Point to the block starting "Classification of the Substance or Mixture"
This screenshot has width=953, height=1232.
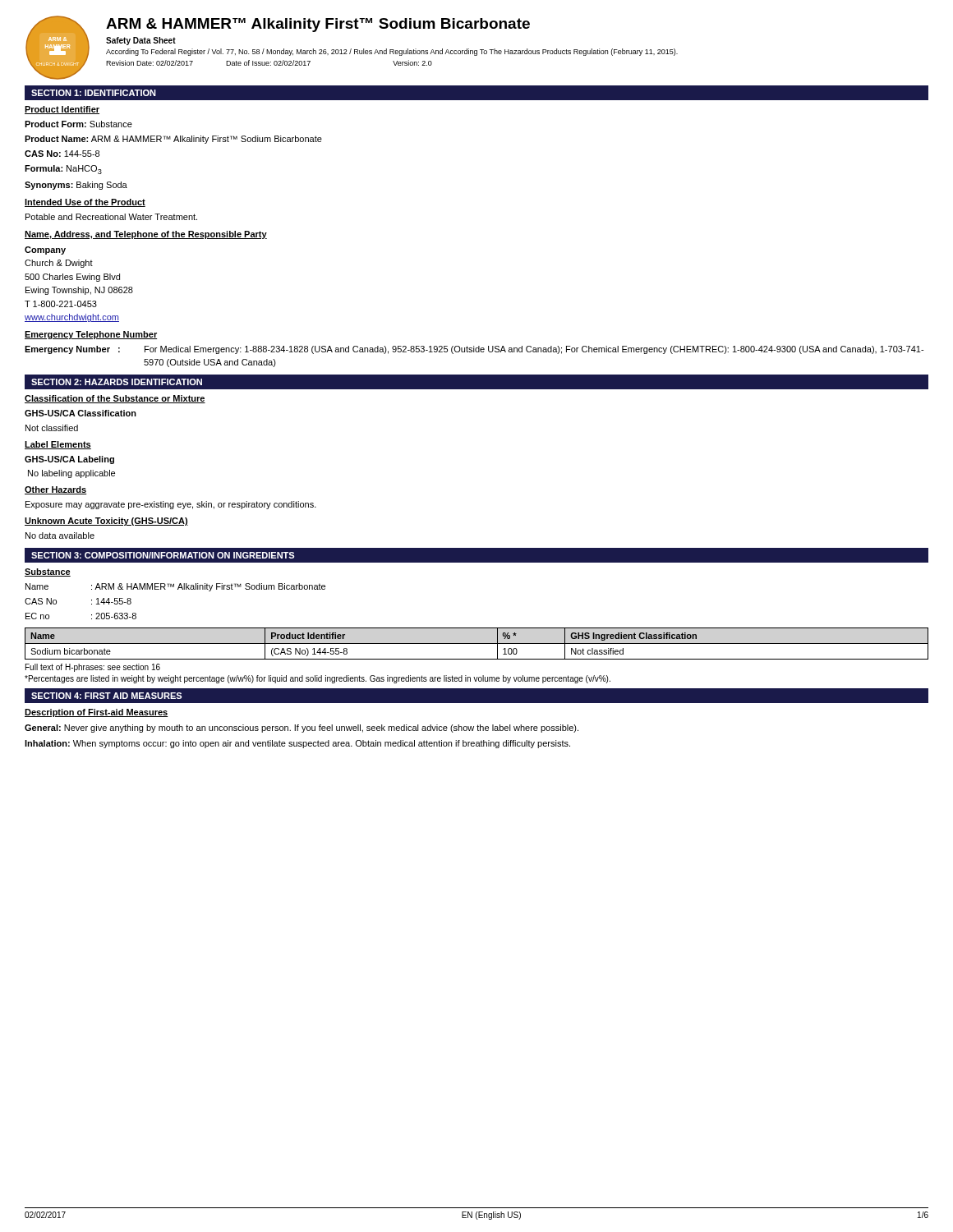[115, 398]
